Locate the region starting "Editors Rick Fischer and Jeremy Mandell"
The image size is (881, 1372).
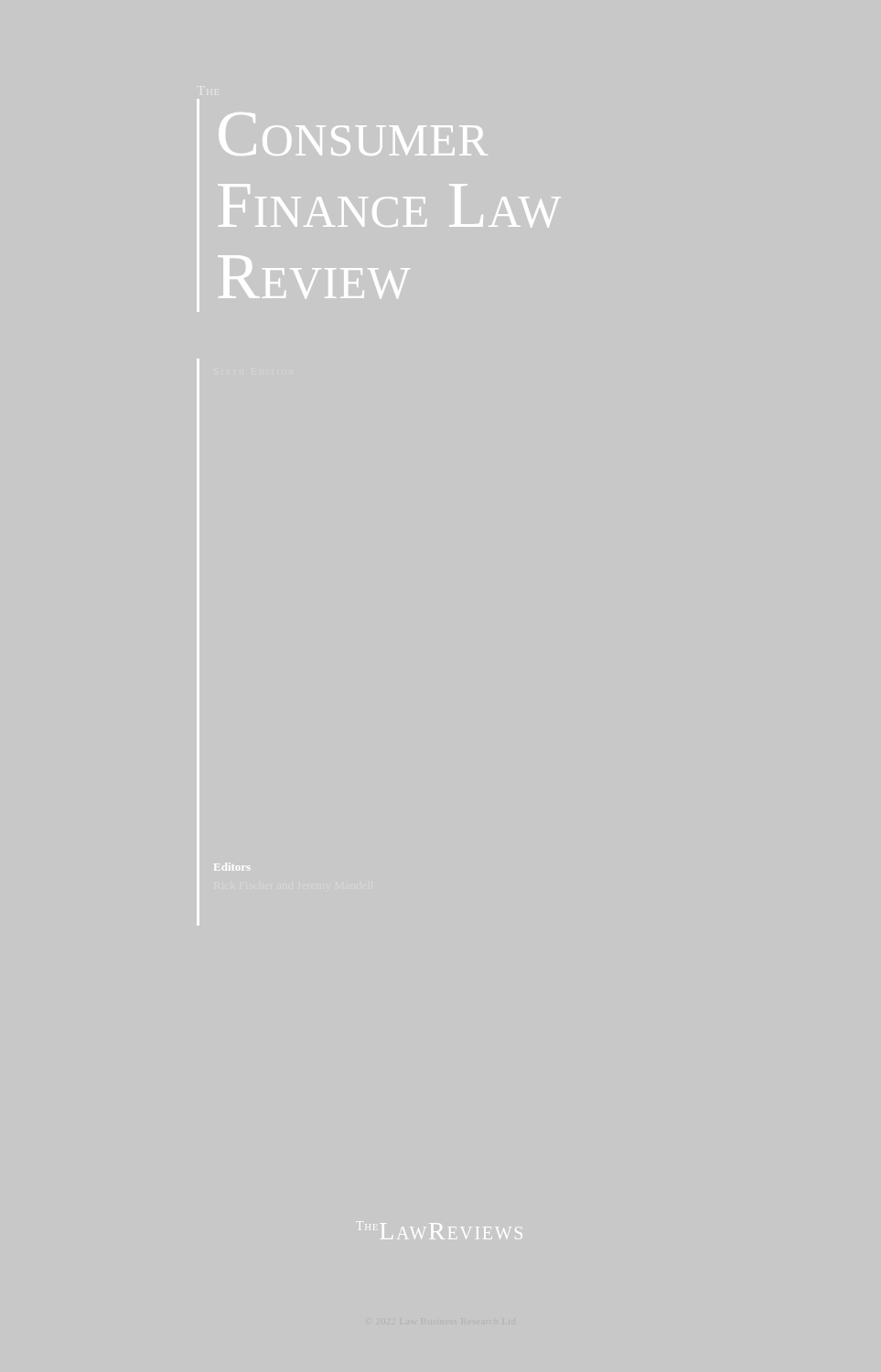pos(232,867)
